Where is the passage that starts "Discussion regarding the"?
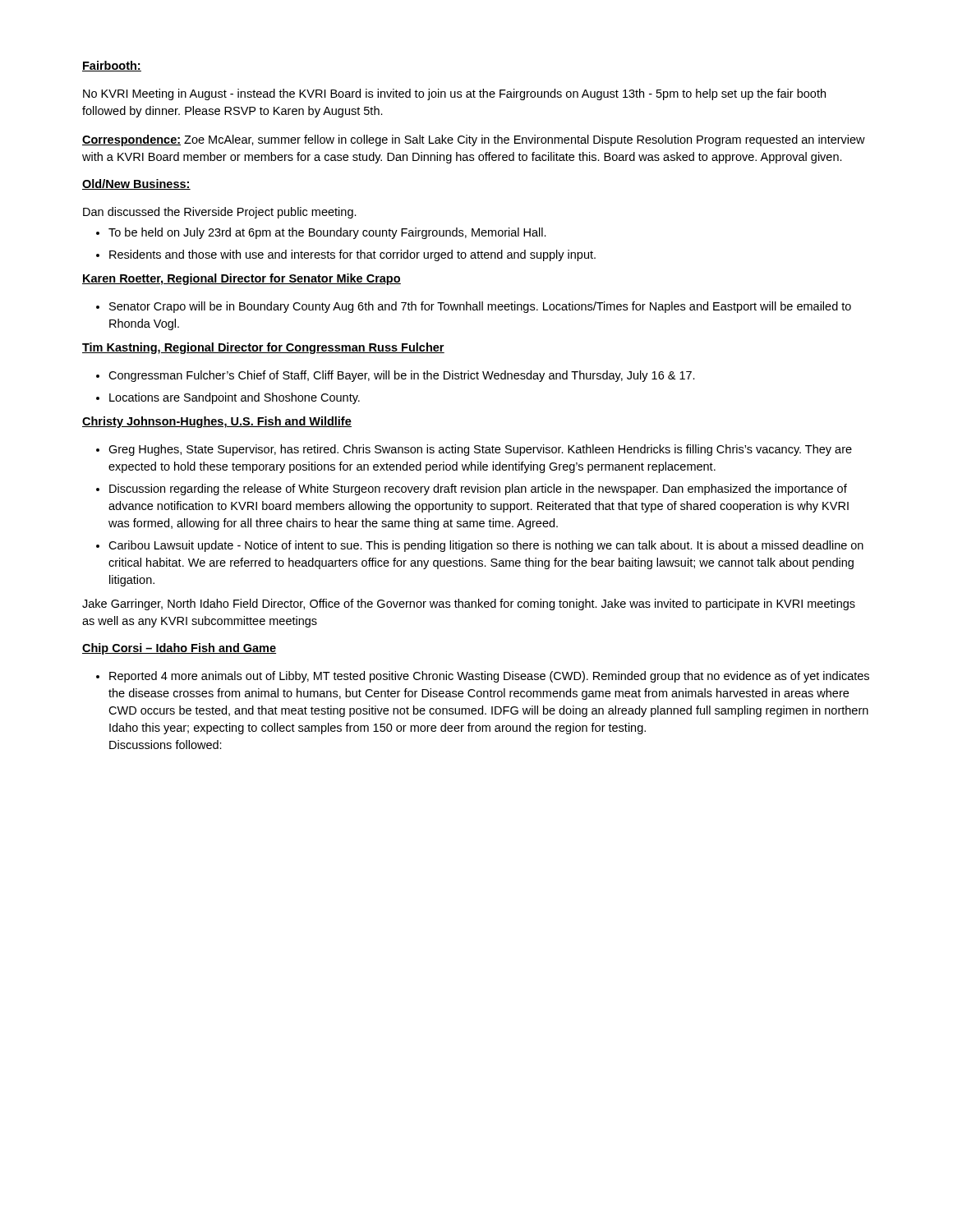Viewport: 953px width, 1232px height. point(479,506)
